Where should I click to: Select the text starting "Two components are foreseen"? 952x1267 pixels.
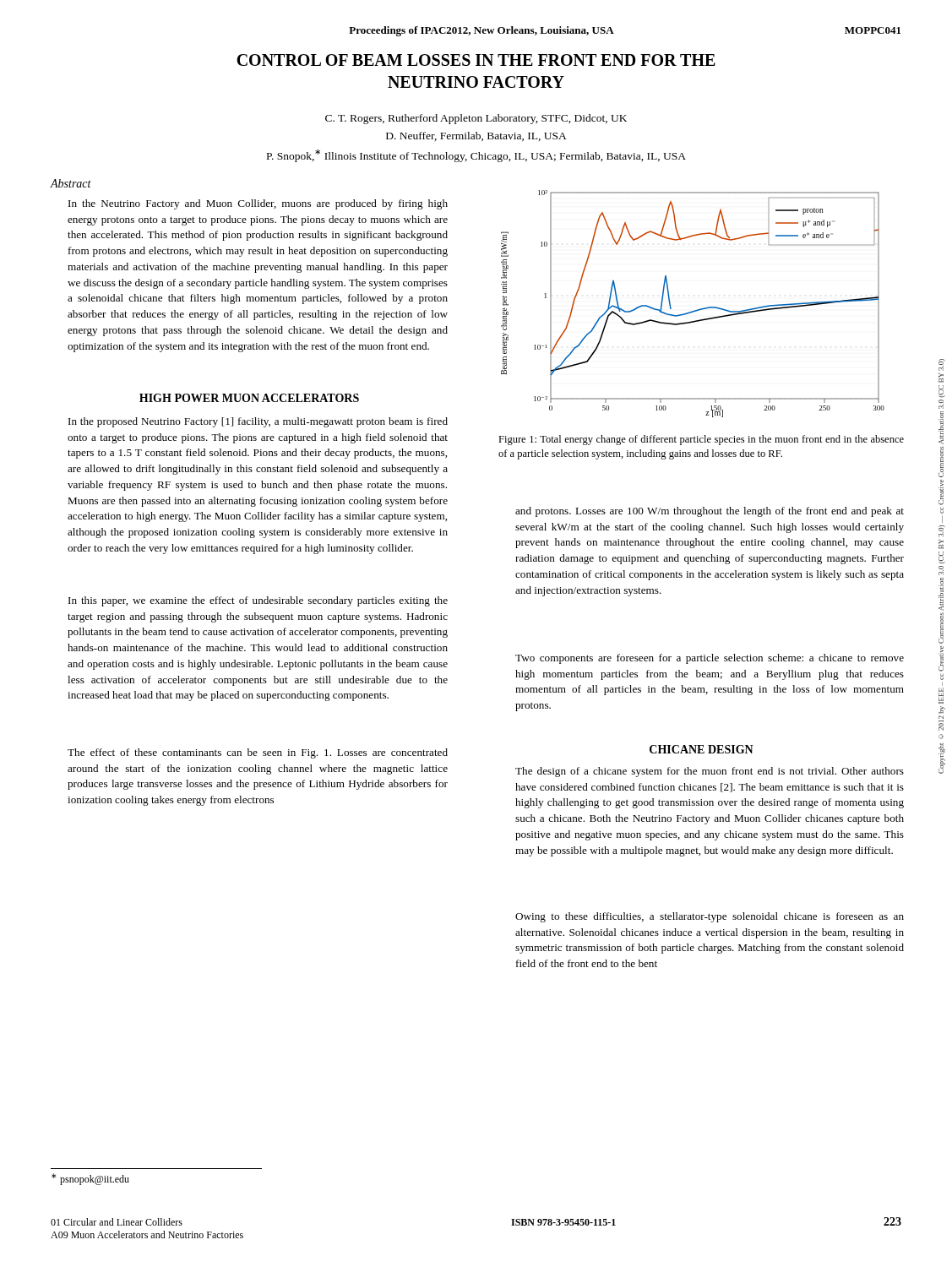click(710, 682)
